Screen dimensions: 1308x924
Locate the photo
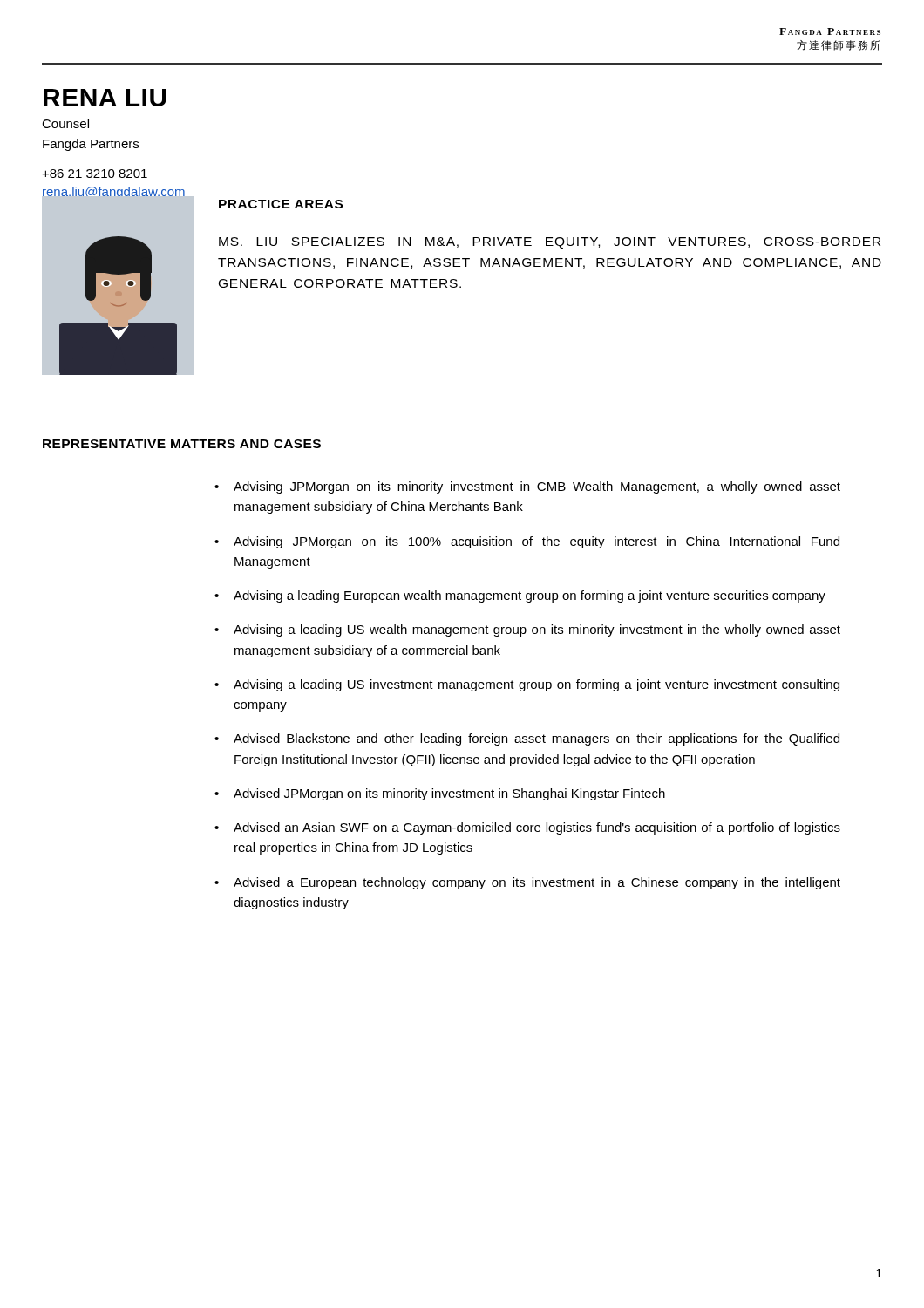coord(118,286)
